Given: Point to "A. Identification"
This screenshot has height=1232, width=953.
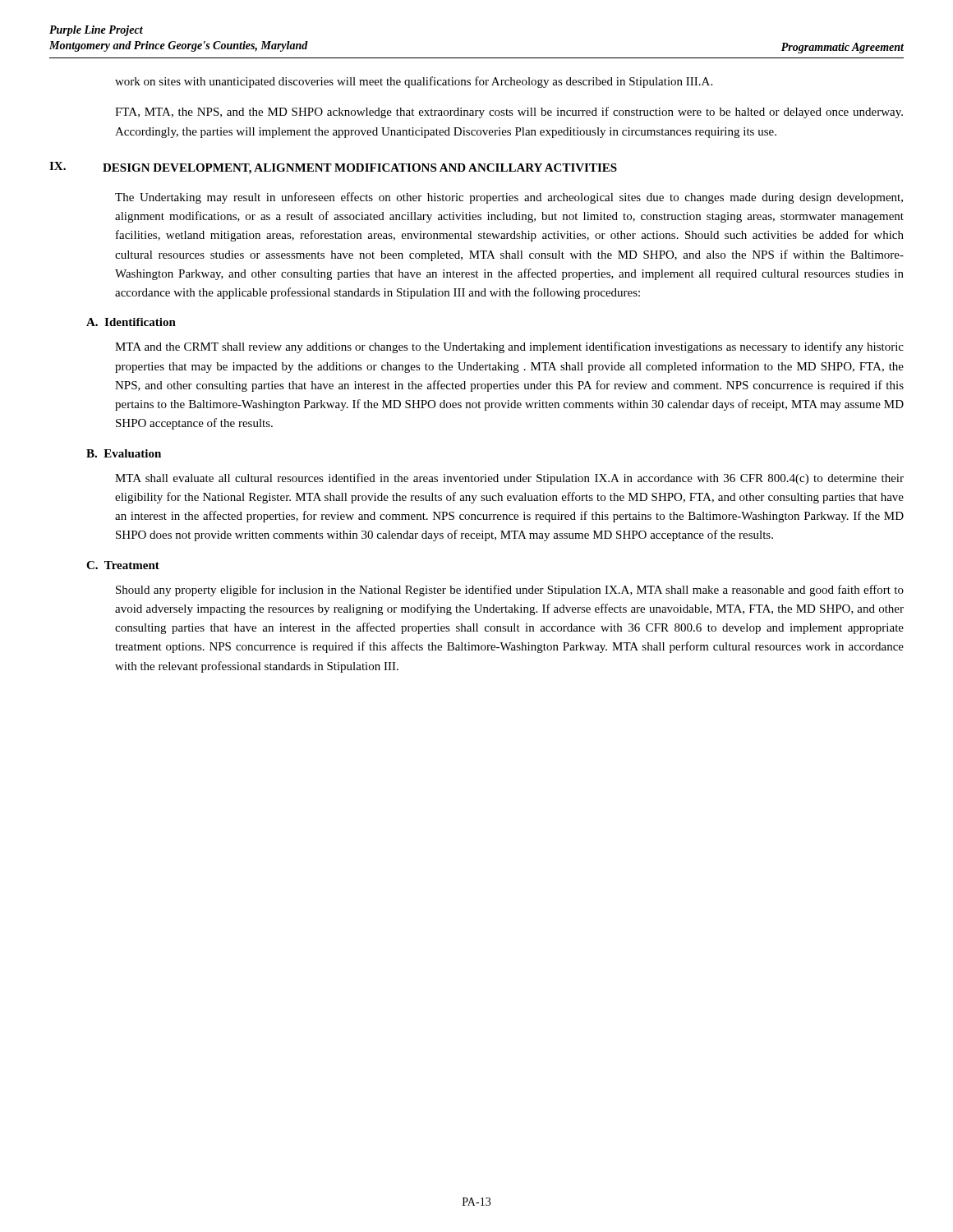Looking at the screenshot, I should pos(131,322).
